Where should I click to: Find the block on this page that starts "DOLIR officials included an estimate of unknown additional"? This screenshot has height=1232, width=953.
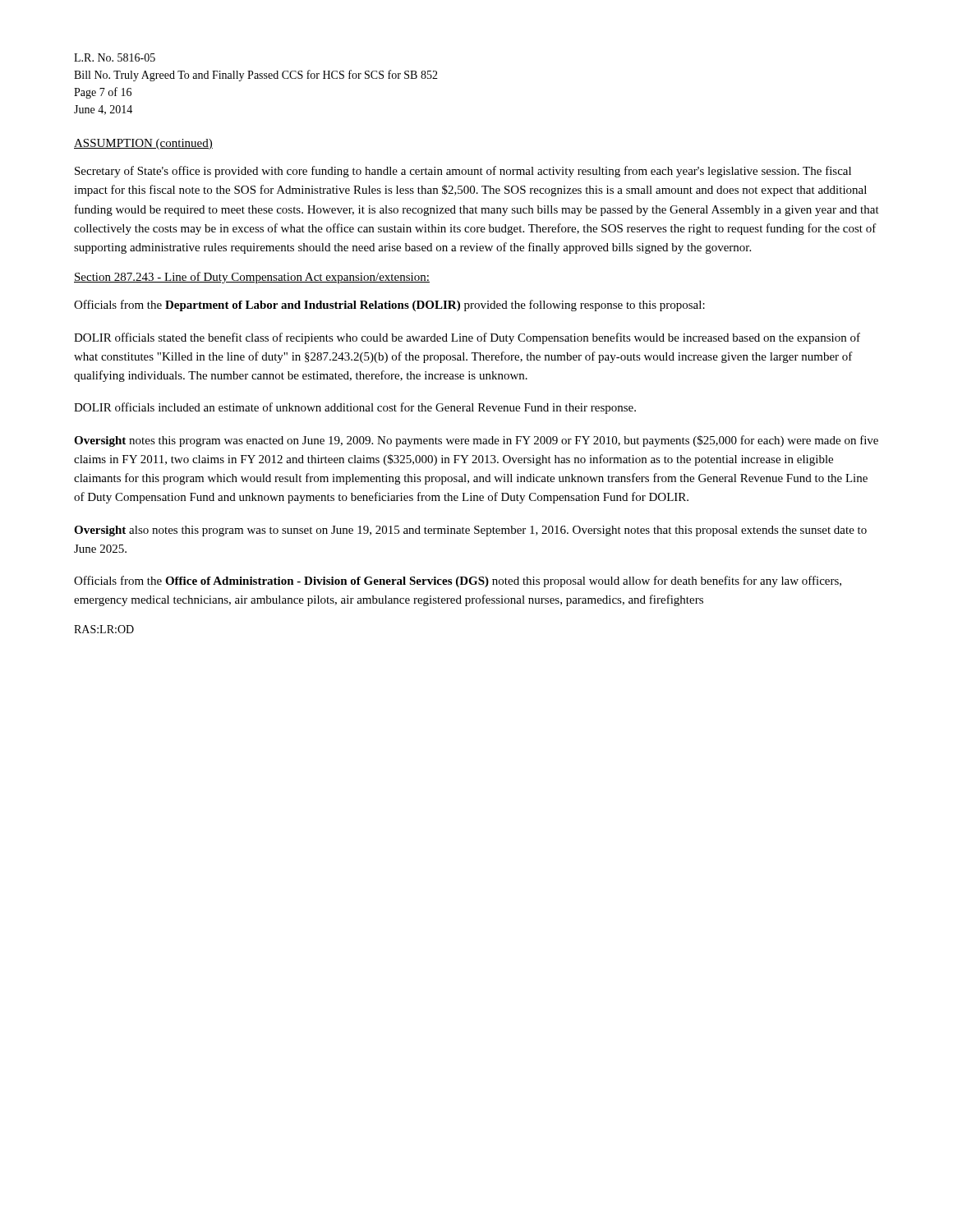click(355, 408)
